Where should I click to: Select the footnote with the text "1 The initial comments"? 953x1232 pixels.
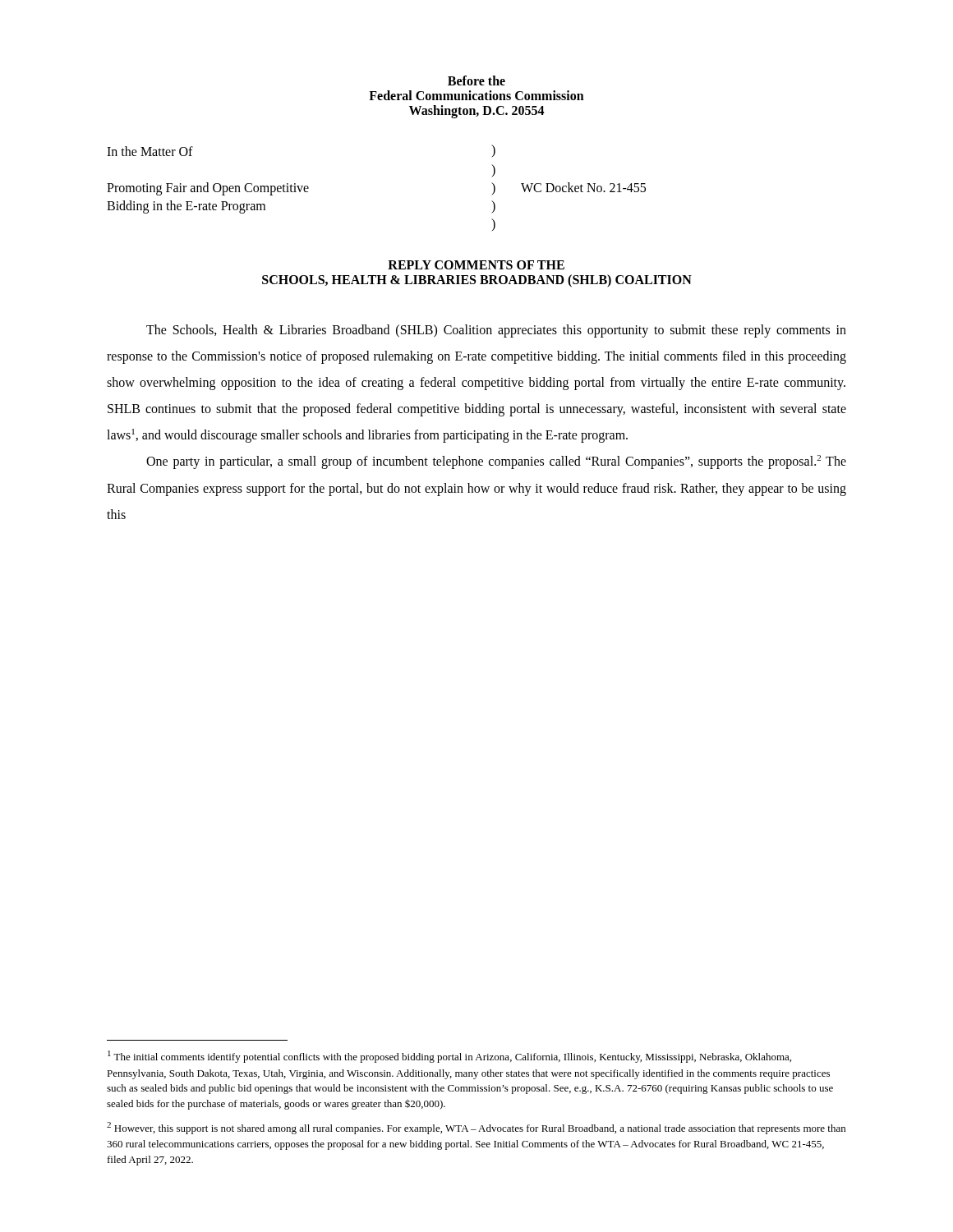click(x=470, y=1079)
